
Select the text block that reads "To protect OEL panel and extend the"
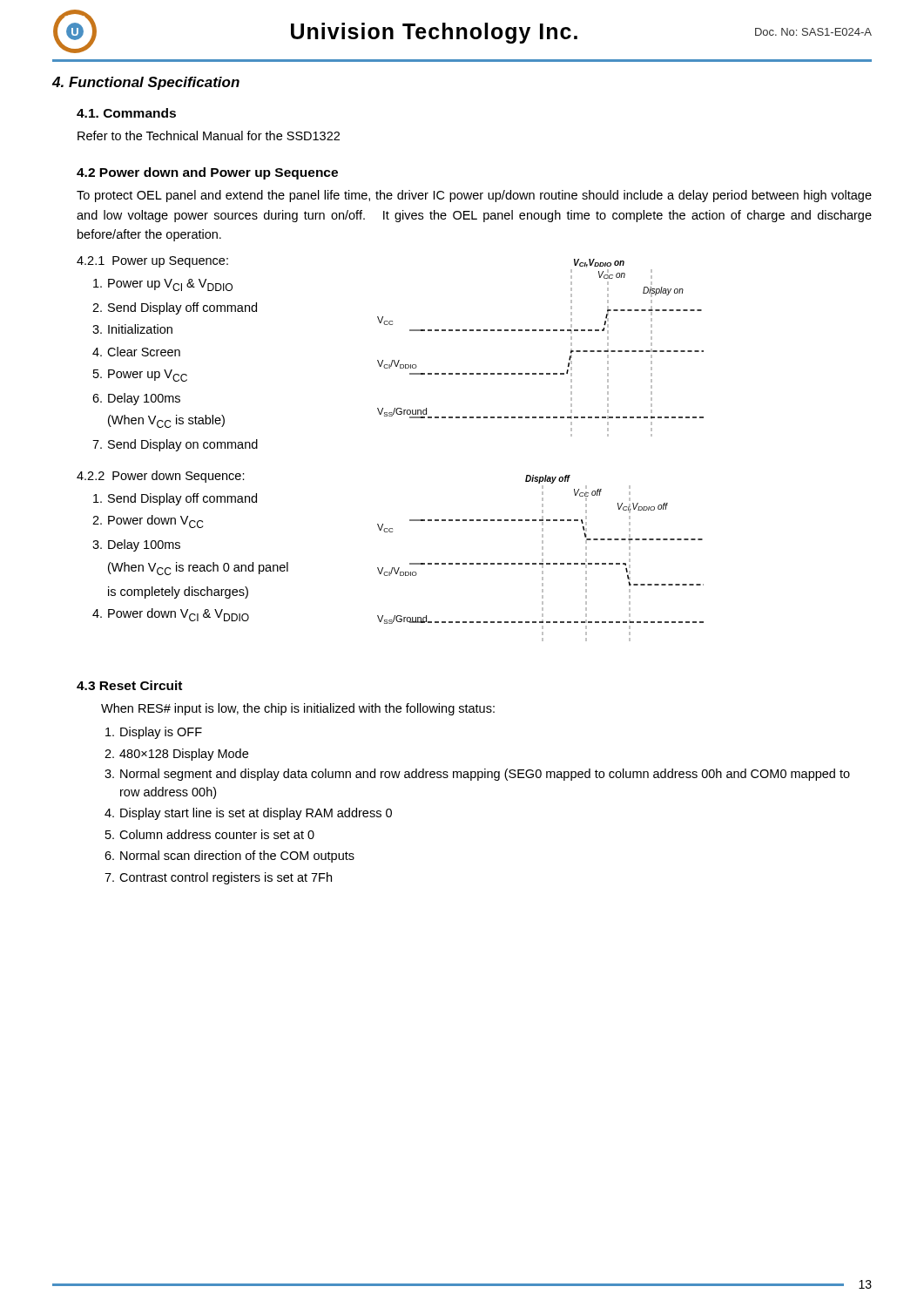(x=474, y=215)
